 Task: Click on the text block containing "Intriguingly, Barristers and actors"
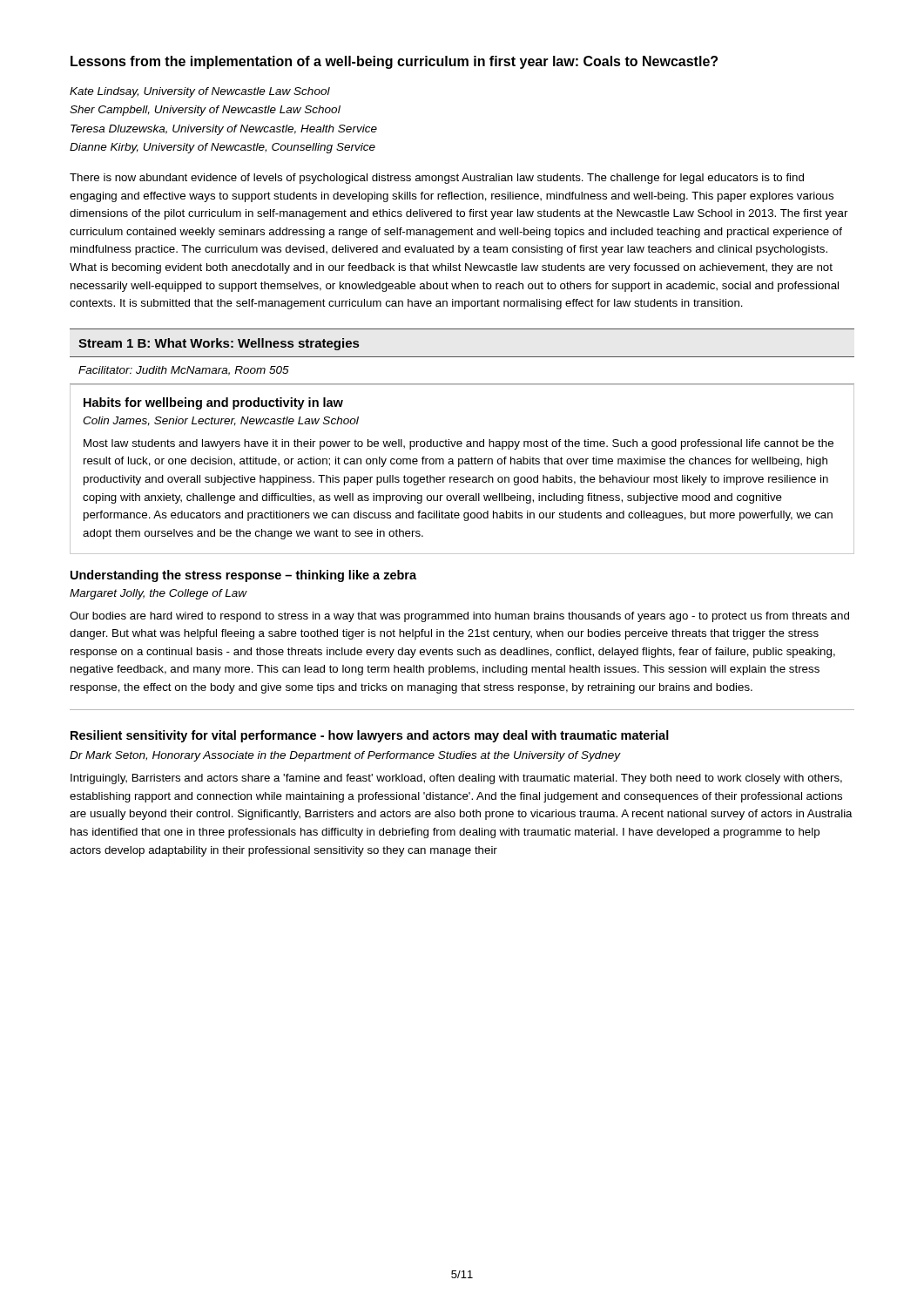click(x=461, y=814)
